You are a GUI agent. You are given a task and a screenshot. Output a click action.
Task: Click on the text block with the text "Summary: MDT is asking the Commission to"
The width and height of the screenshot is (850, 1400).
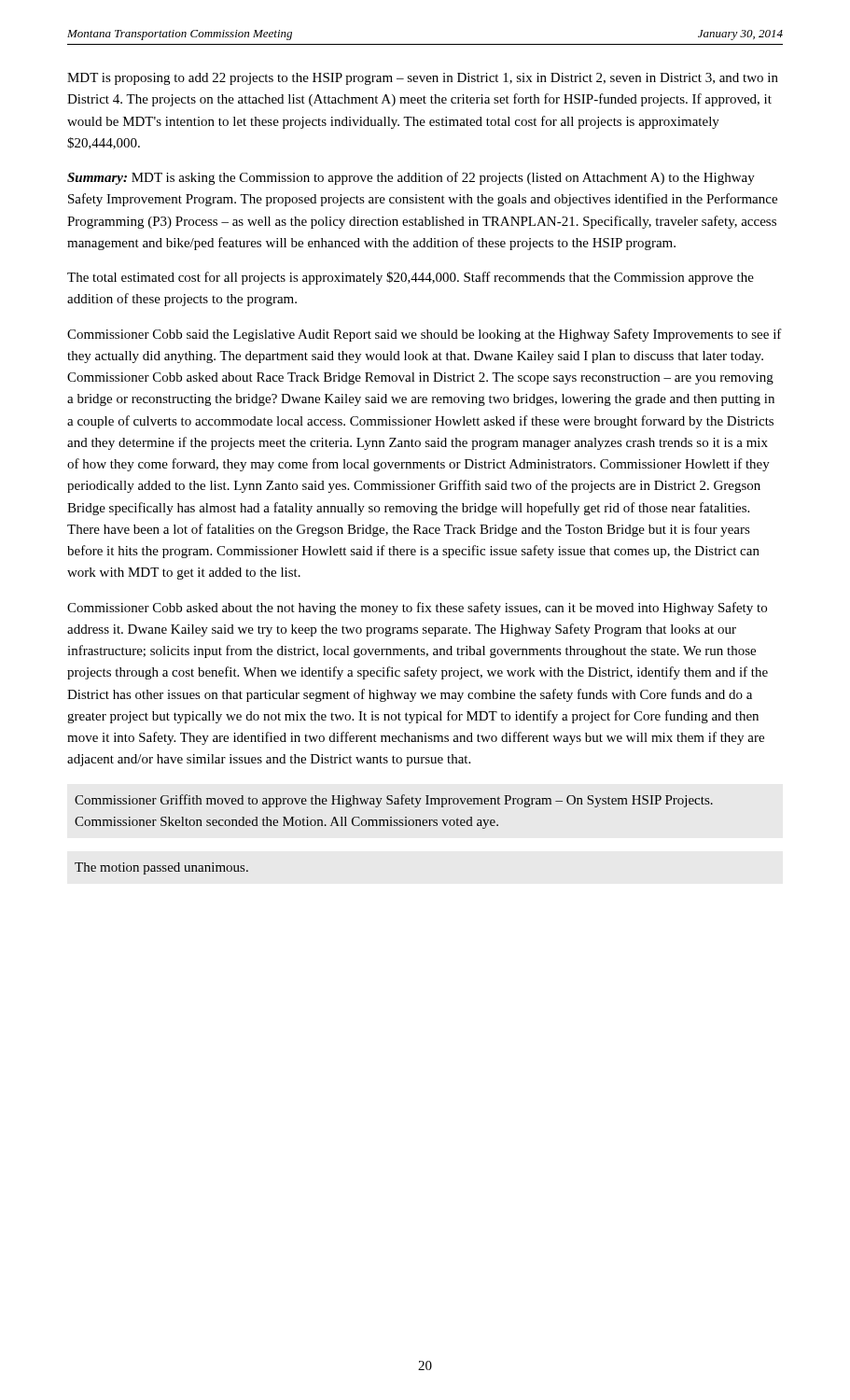[422, 210]
